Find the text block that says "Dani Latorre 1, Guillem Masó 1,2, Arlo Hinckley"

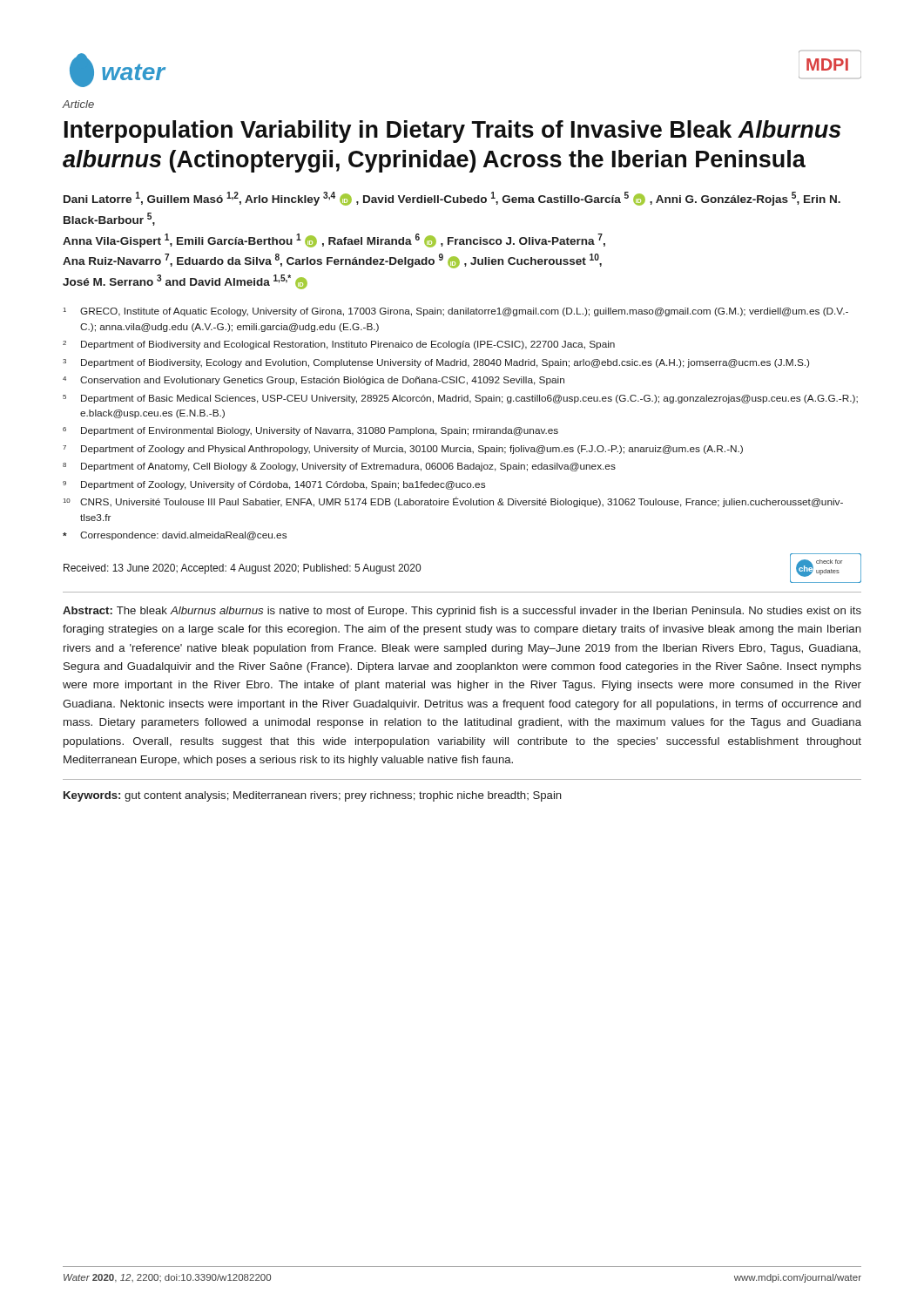452,239
